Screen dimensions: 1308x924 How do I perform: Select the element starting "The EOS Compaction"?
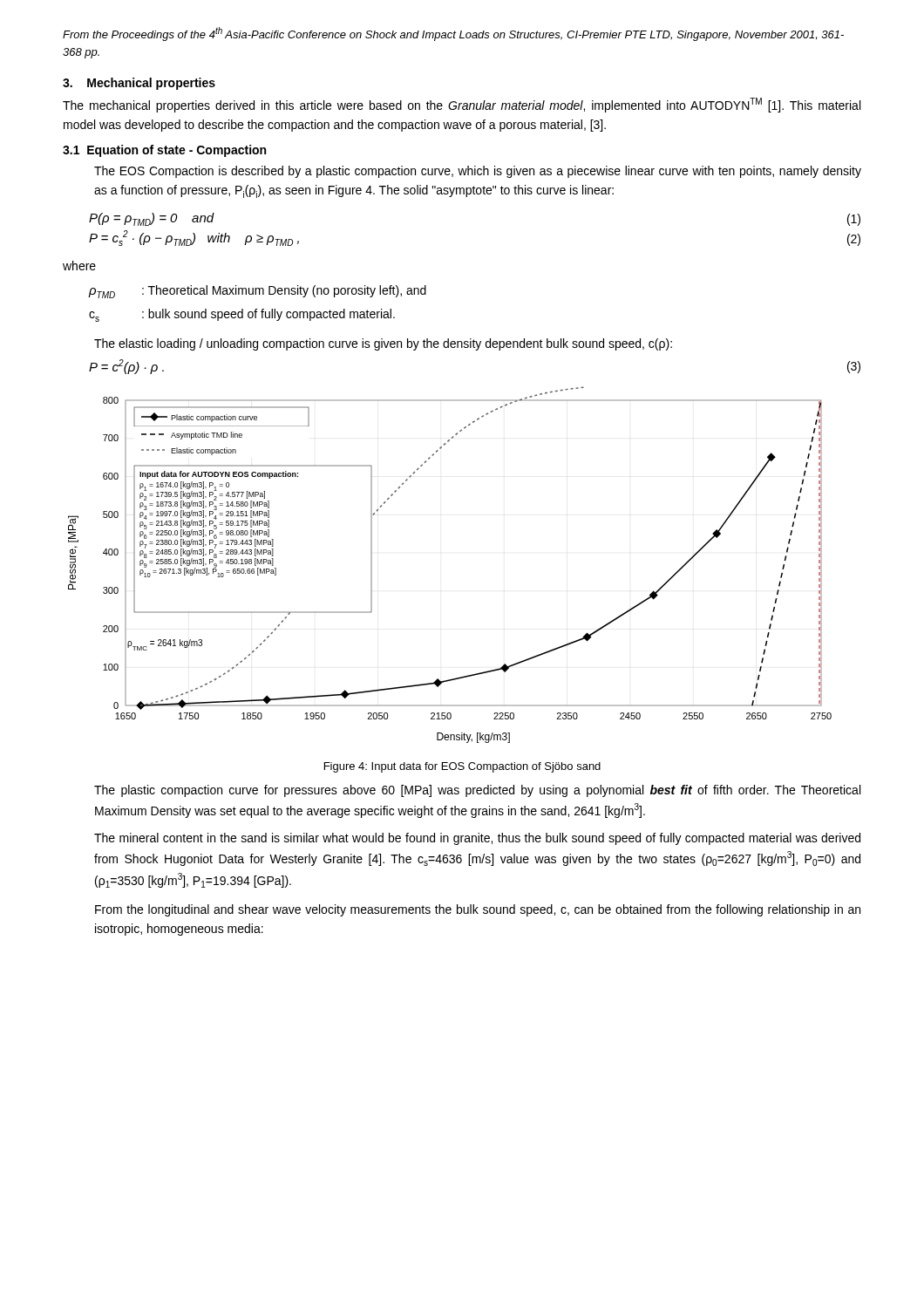pyautogui.click(x=478, y=182)
